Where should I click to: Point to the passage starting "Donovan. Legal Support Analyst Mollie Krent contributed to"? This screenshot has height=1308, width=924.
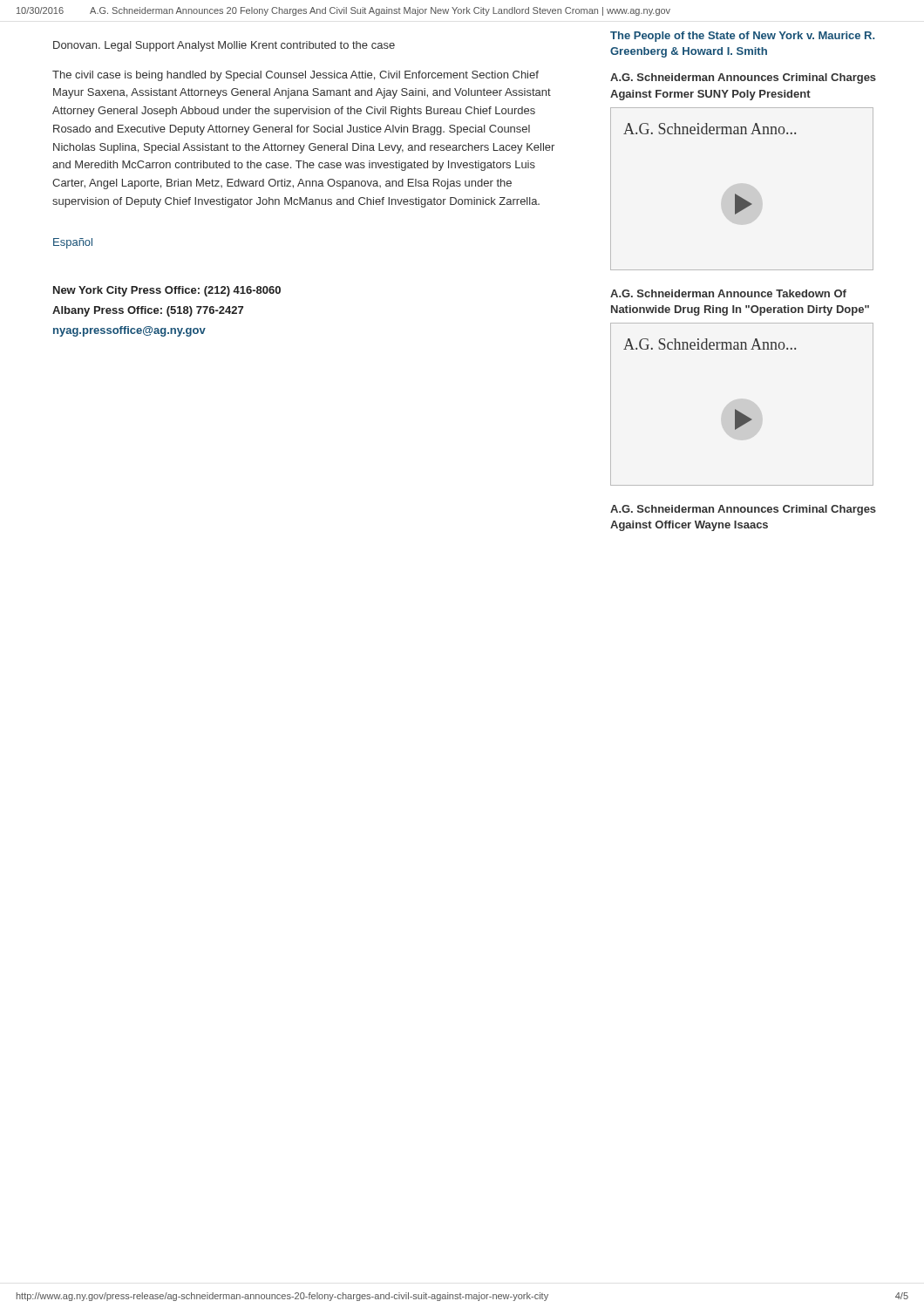(x=224, y=45)
